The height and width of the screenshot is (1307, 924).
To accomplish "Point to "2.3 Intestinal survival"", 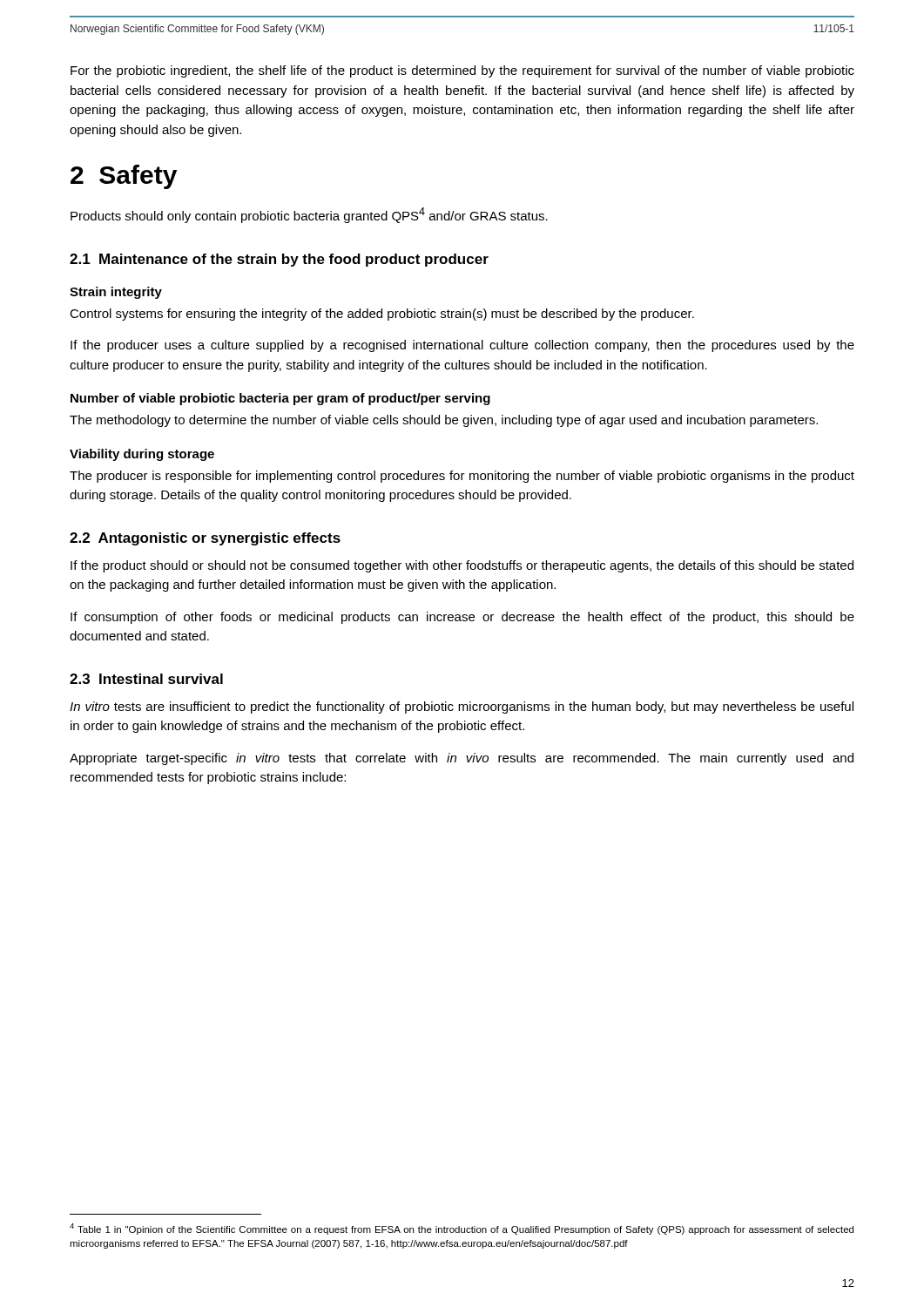I will tap(146, 679).
